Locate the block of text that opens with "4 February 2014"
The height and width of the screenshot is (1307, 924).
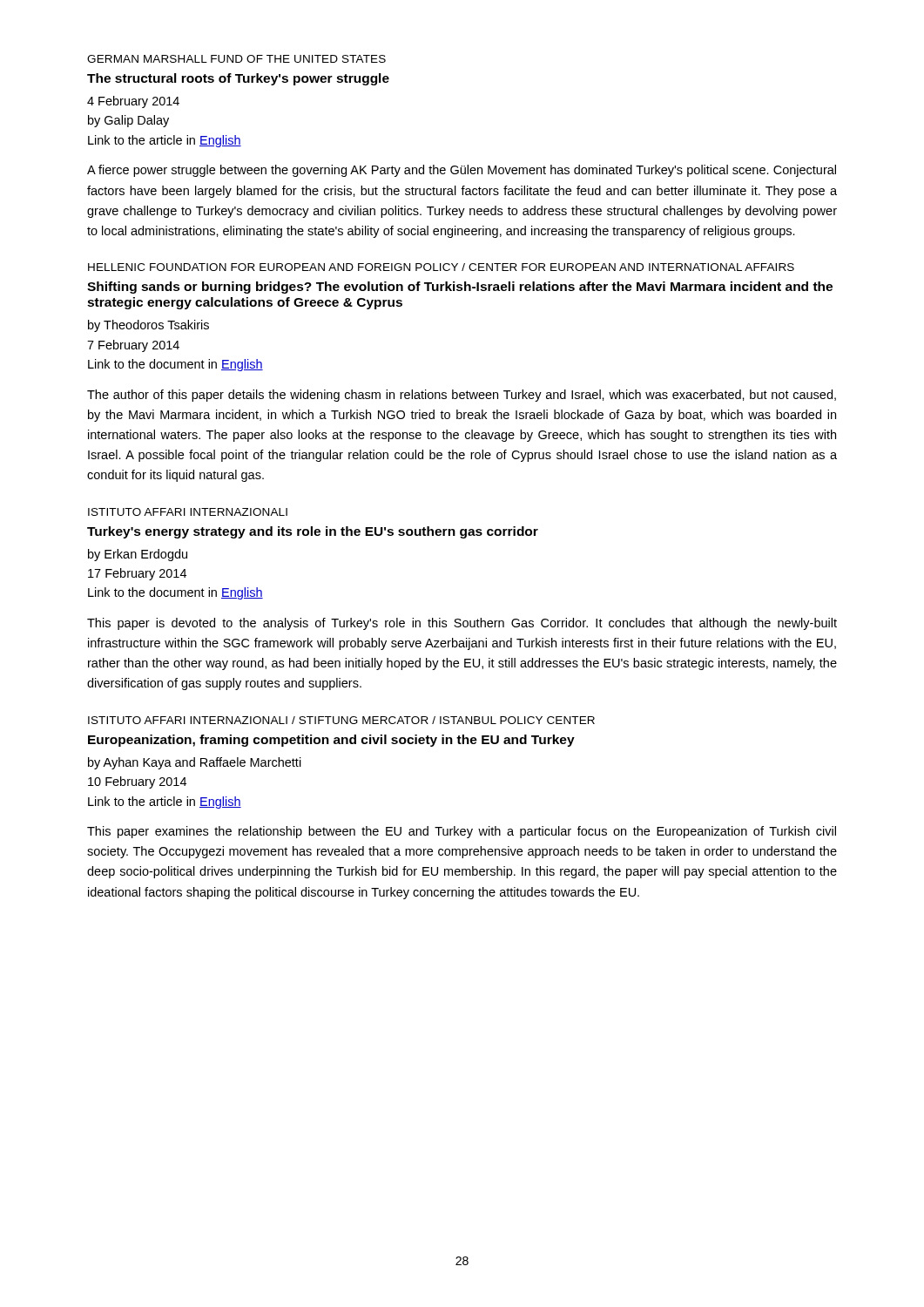164,121
